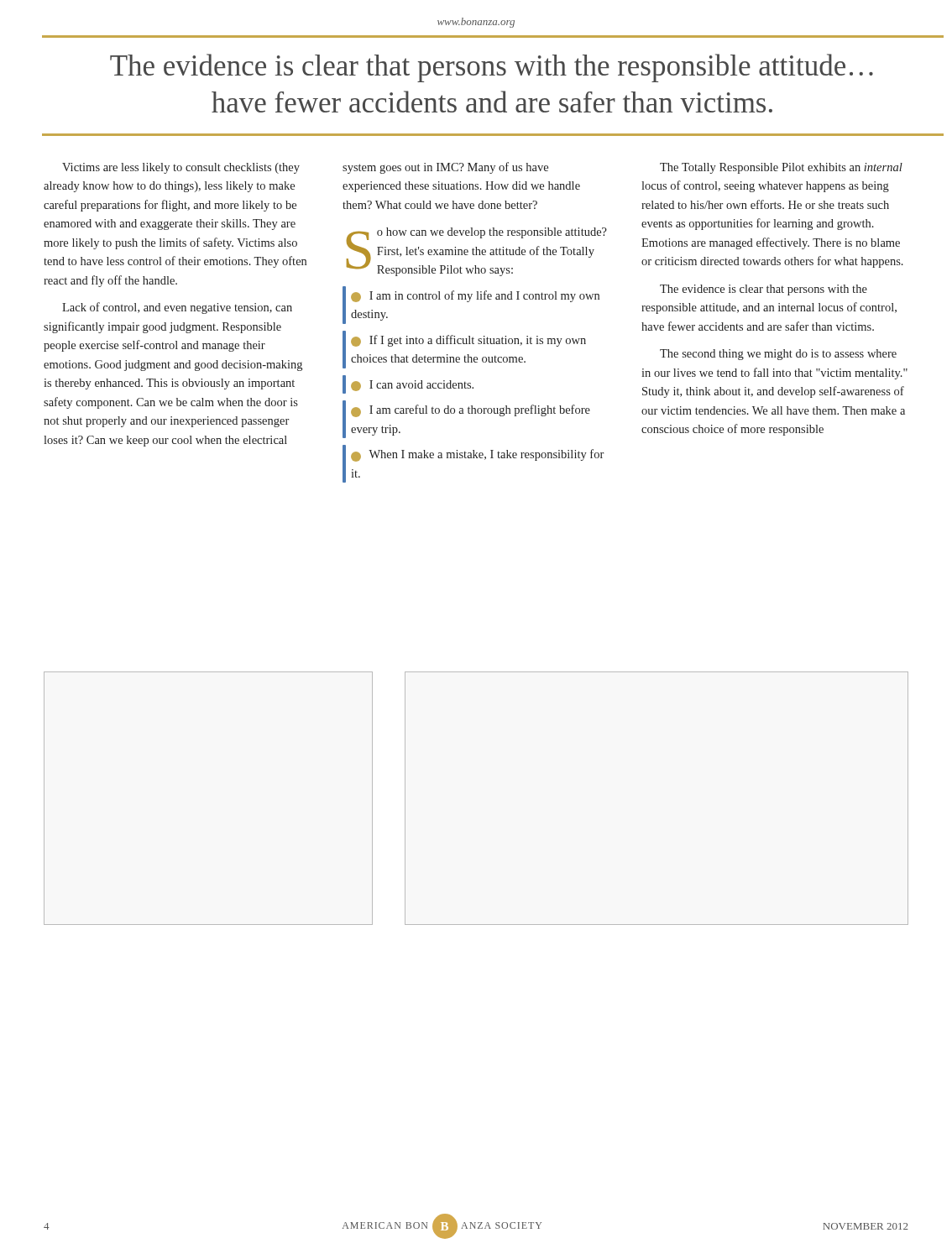Click the title that begins "The evidence is"

[493, 85]
